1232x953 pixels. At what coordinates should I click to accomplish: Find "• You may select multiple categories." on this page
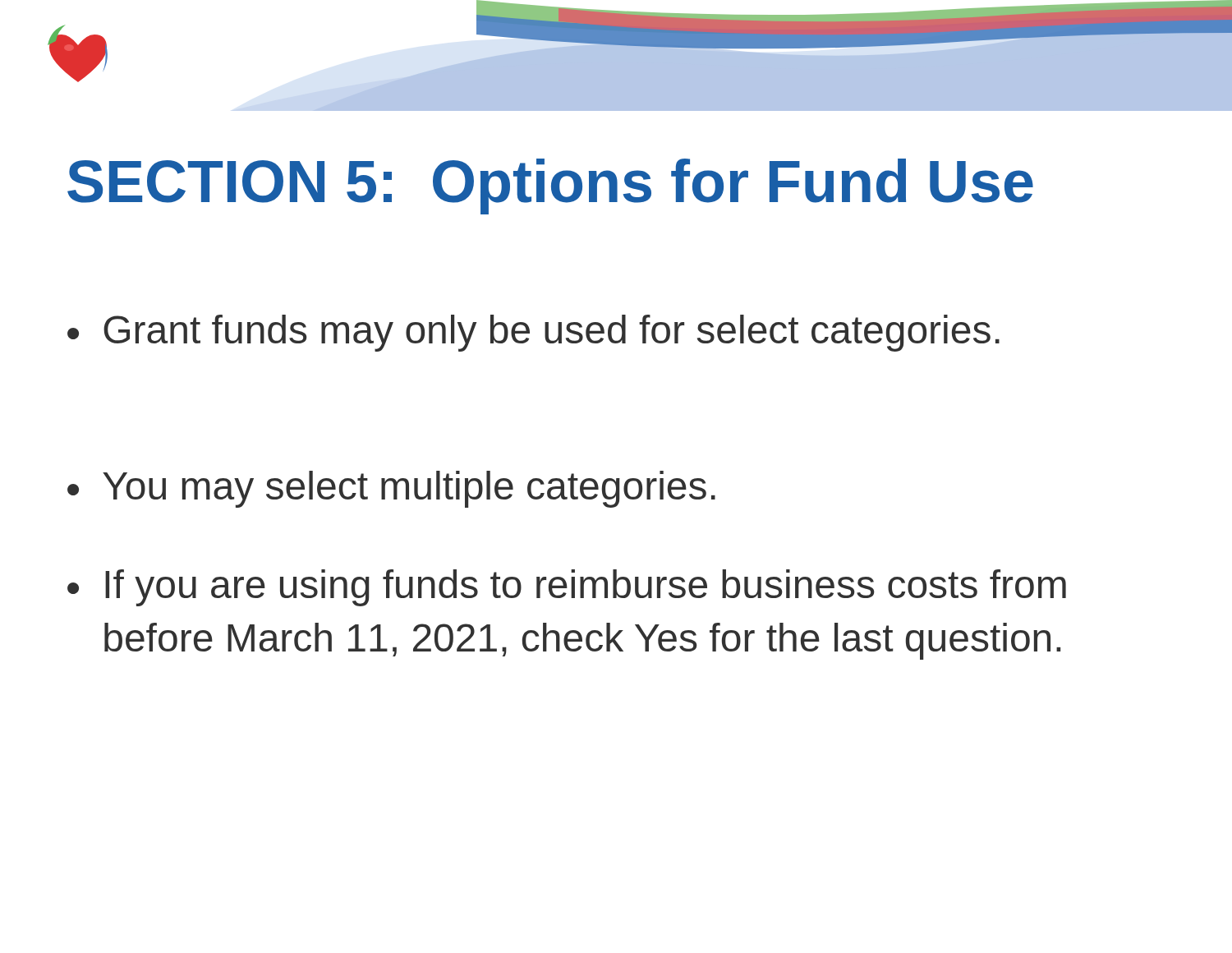pos(392,489)
